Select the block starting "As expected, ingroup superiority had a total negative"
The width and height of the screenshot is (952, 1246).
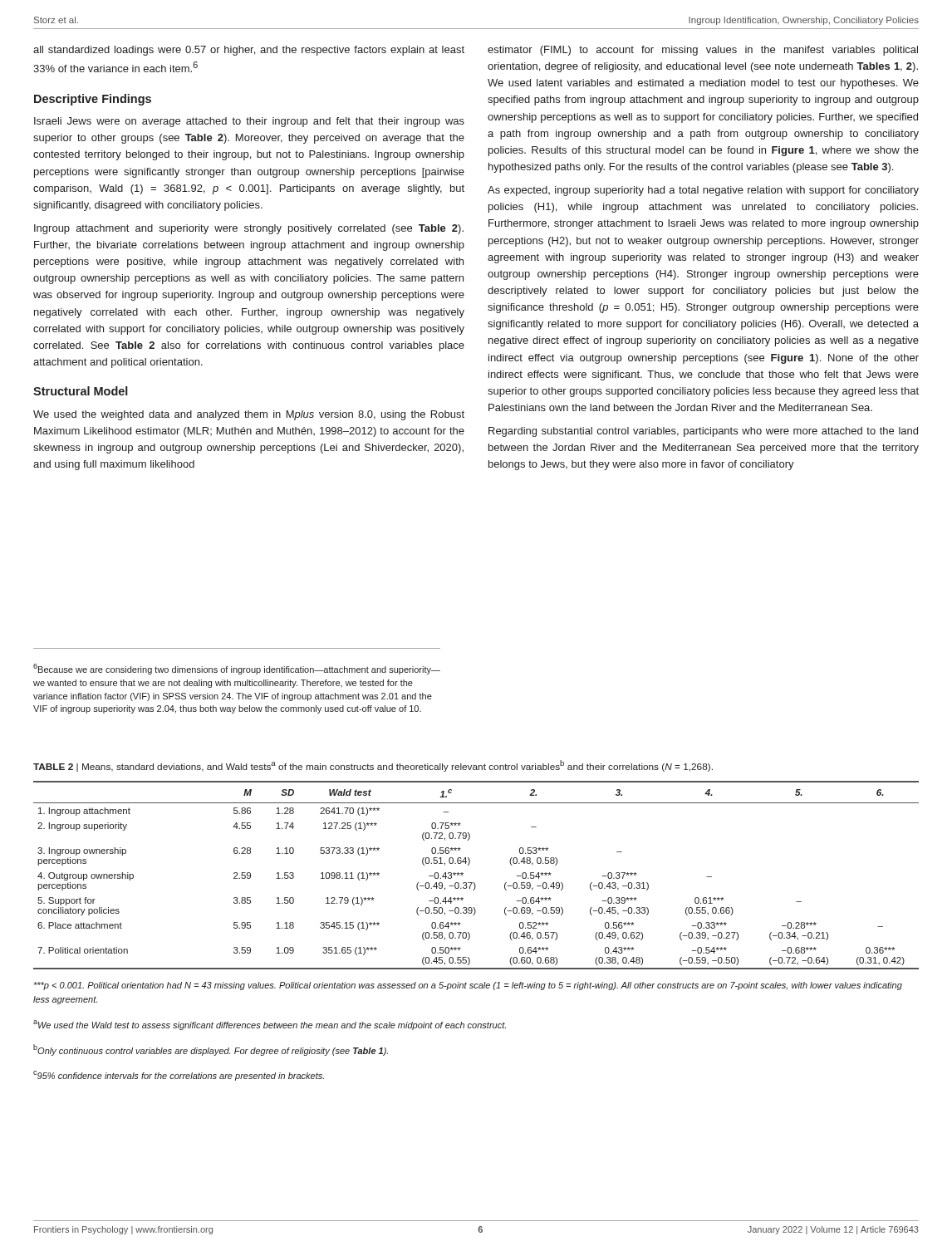(x=703, y=299)
